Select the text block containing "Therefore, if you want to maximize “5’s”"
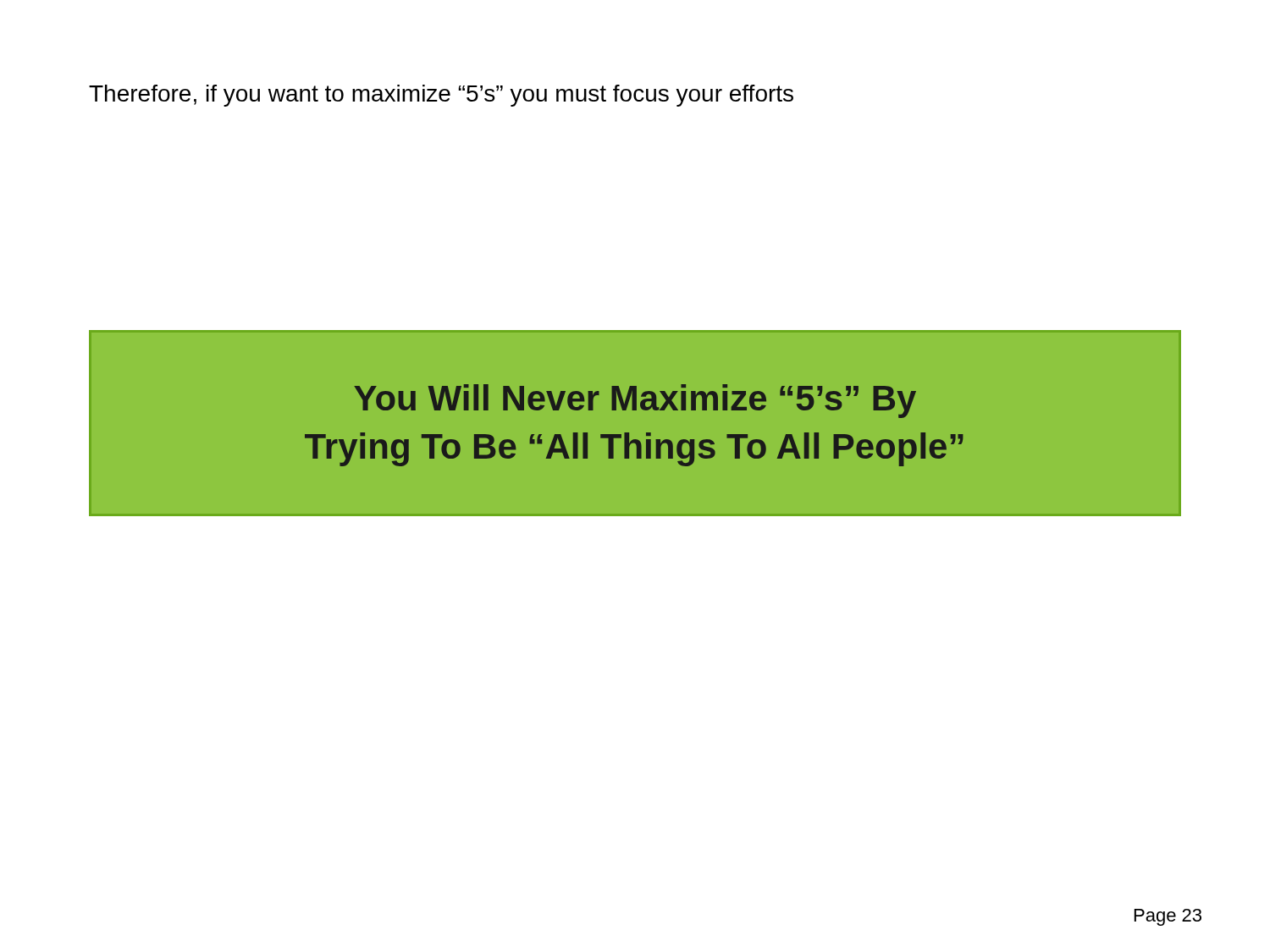 [442, 93]
